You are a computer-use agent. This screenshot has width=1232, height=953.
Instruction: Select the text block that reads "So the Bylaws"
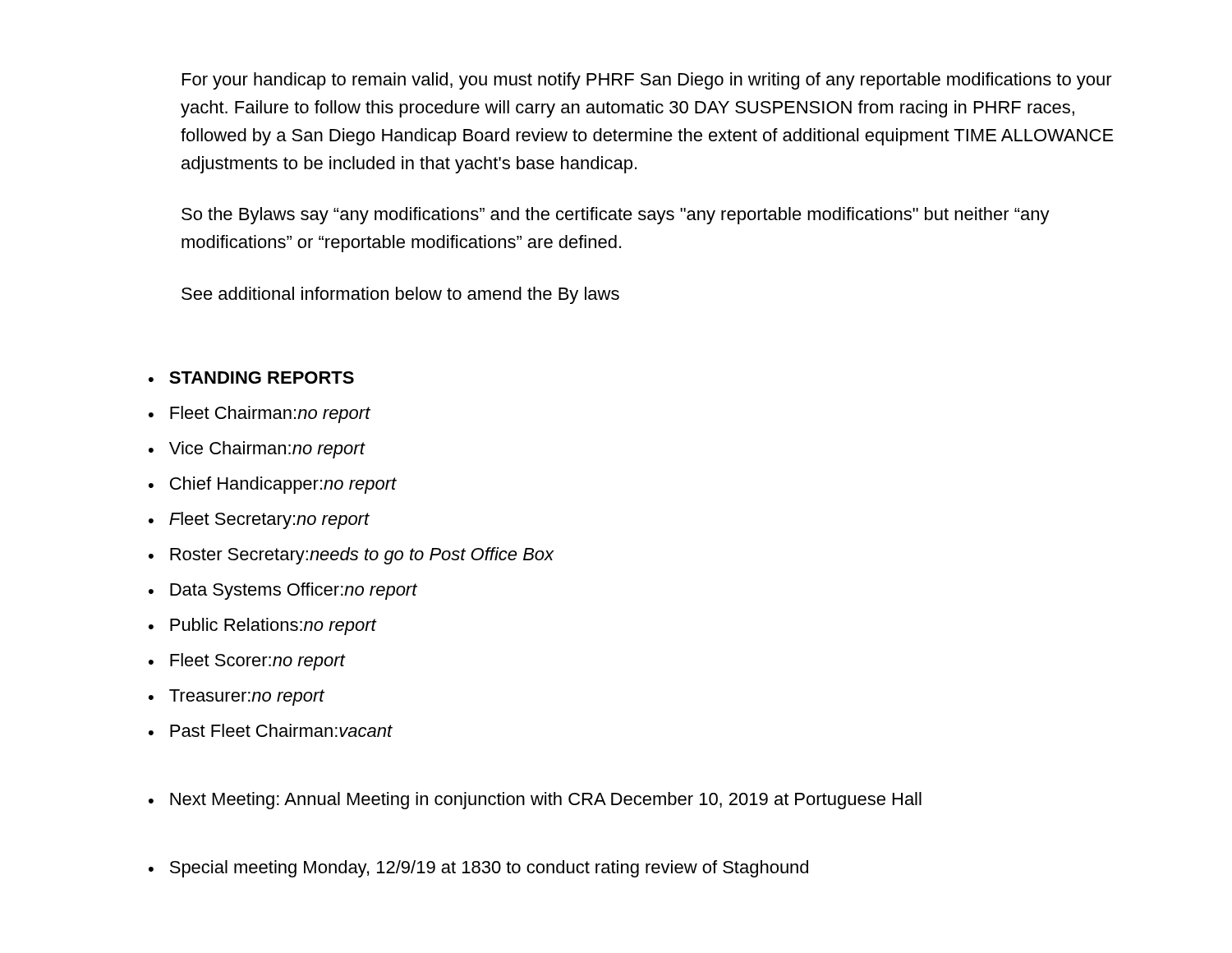tap(615, 228)
